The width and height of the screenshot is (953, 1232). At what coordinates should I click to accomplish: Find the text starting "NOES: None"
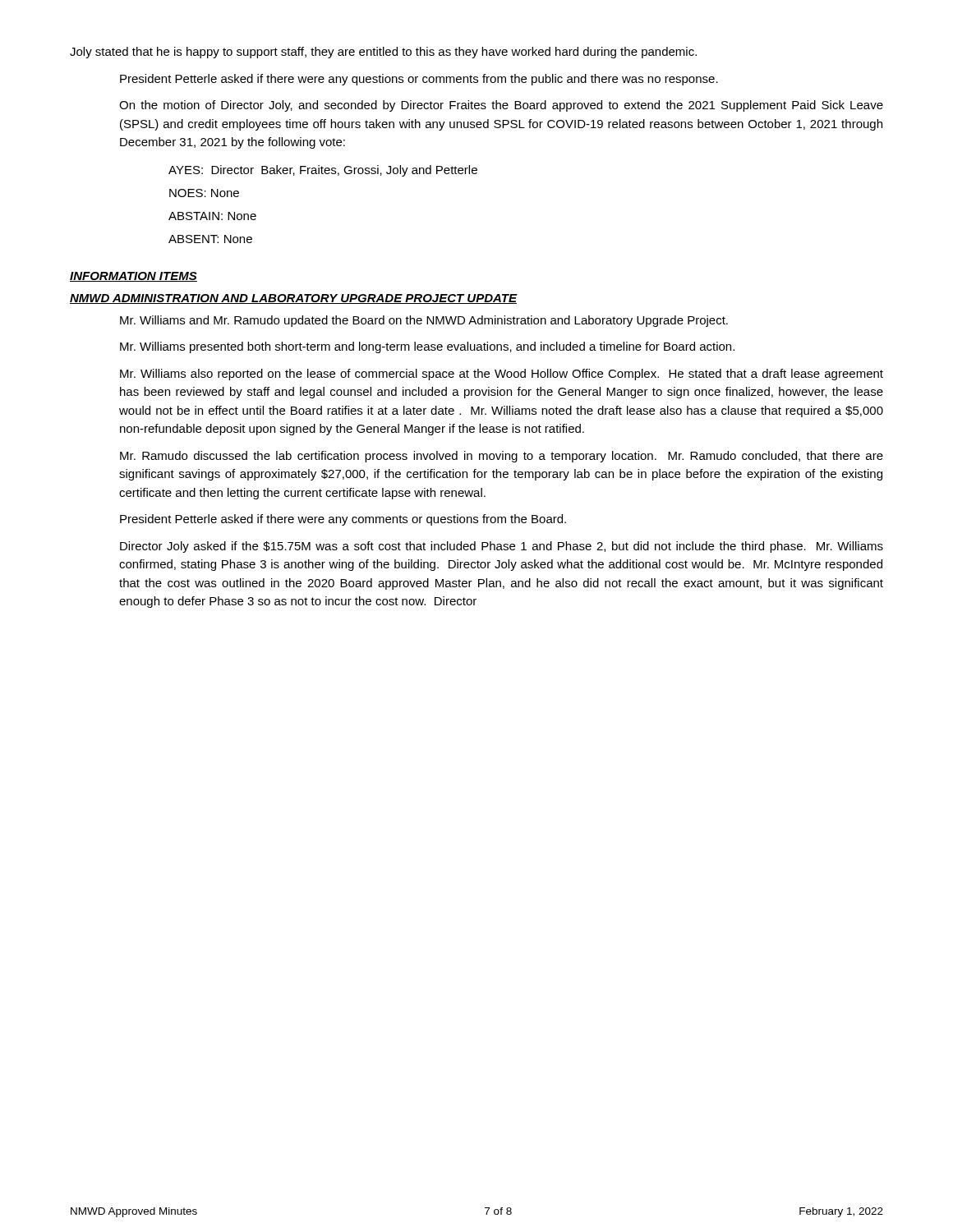[204, 193]
